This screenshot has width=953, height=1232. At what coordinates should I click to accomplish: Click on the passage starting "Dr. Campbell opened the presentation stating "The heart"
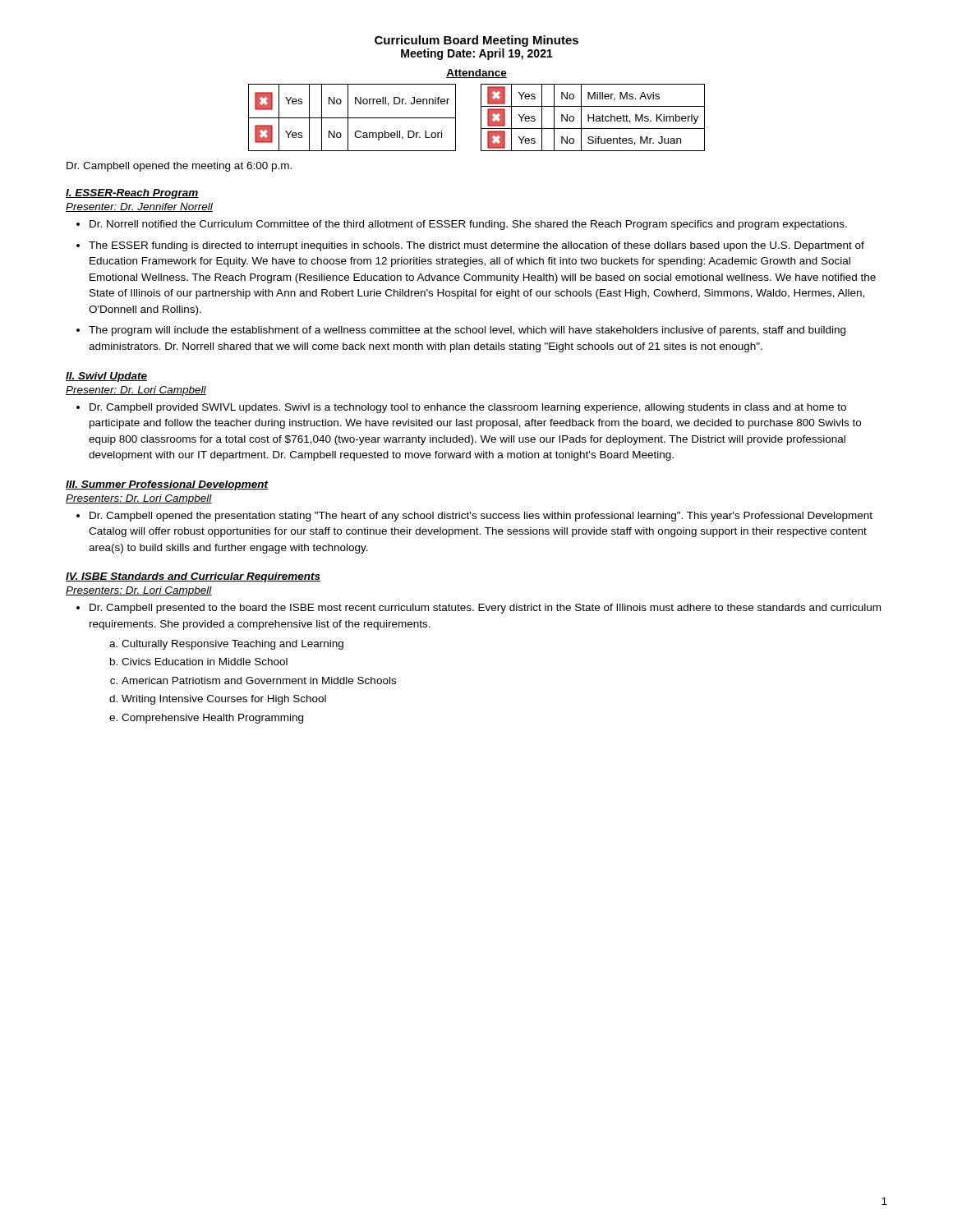(481, 531)
